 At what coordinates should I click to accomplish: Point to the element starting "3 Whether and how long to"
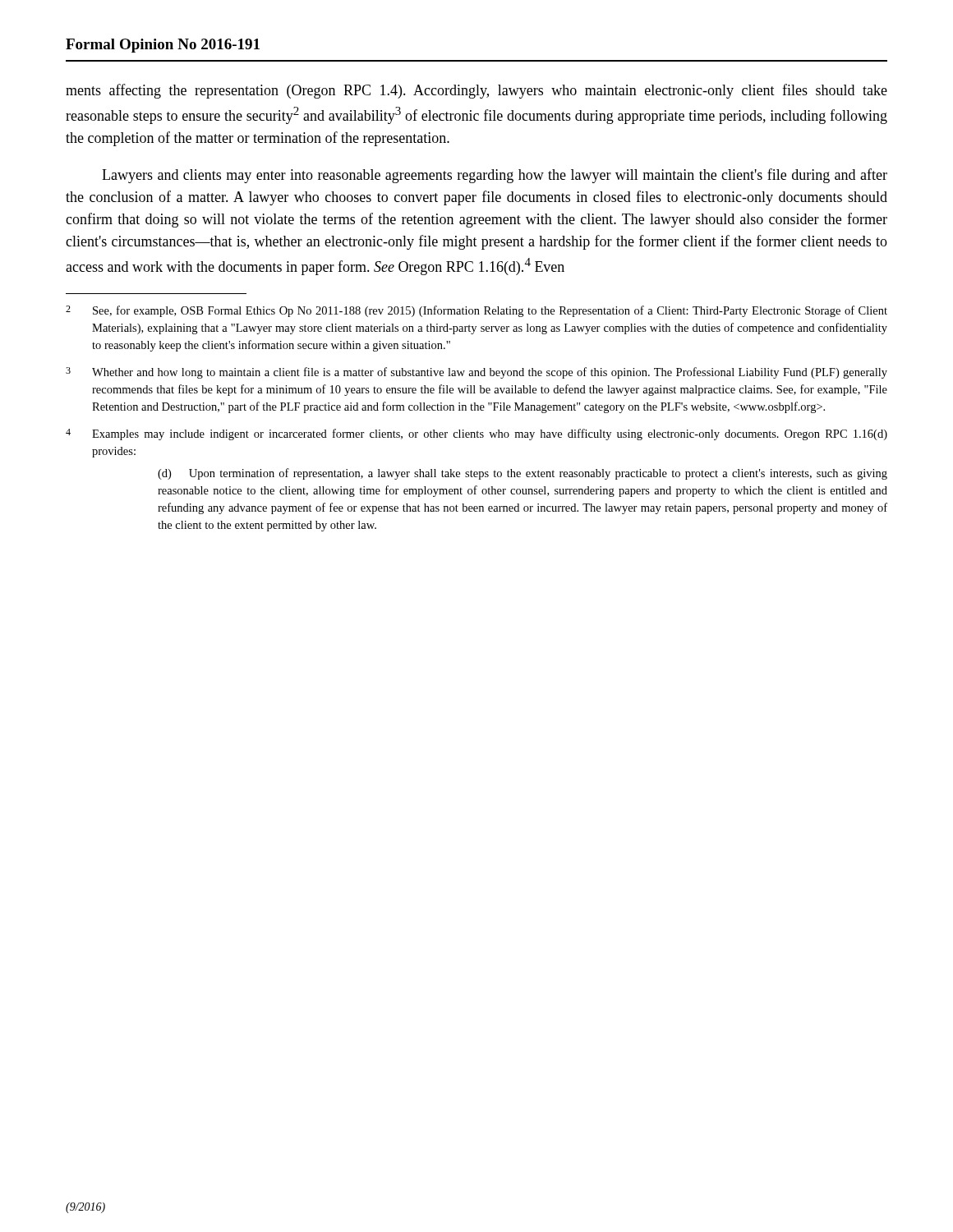point(476,389)
